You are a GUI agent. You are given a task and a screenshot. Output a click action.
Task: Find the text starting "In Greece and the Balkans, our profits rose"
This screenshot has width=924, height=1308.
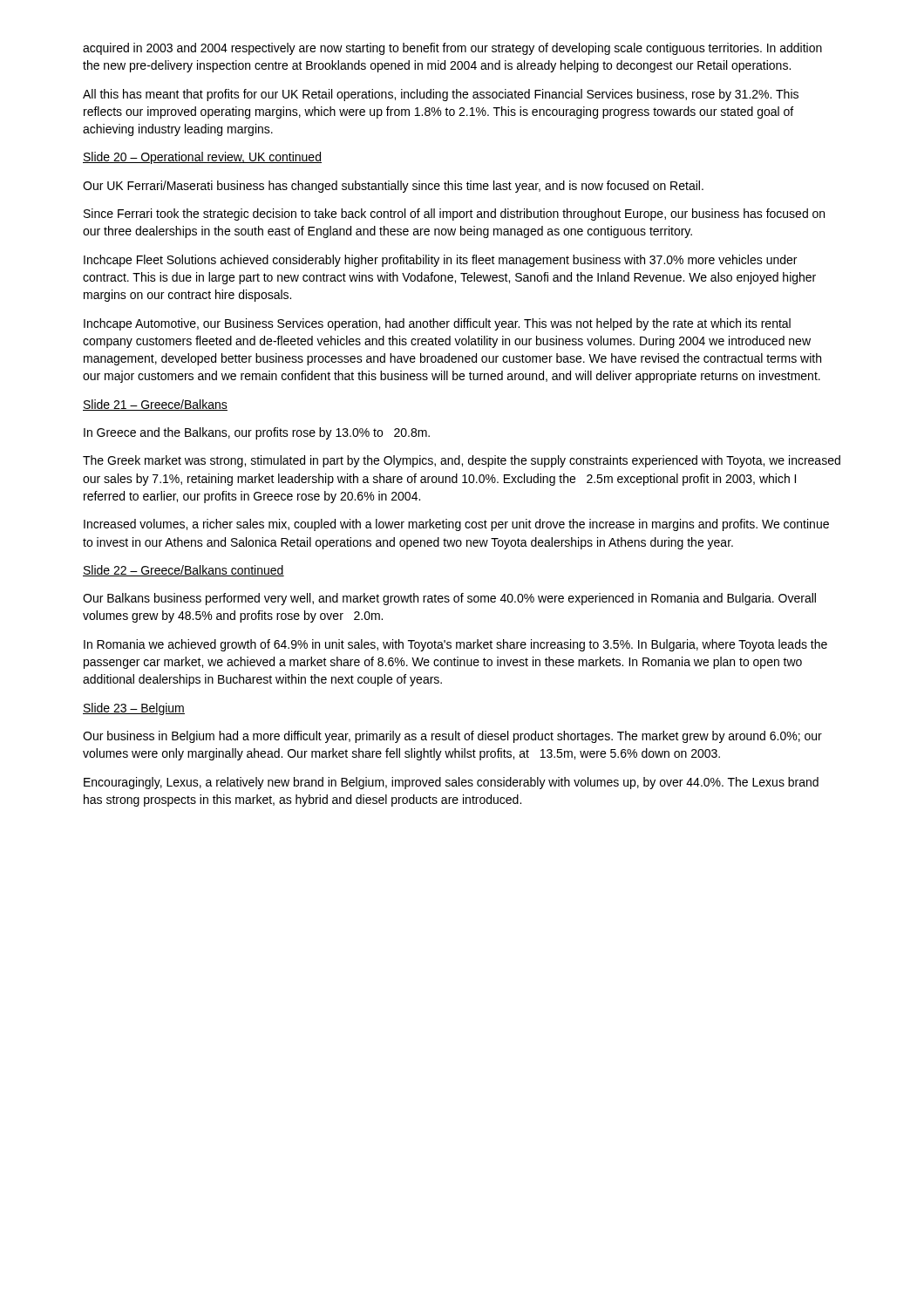(x=257, y=433)
